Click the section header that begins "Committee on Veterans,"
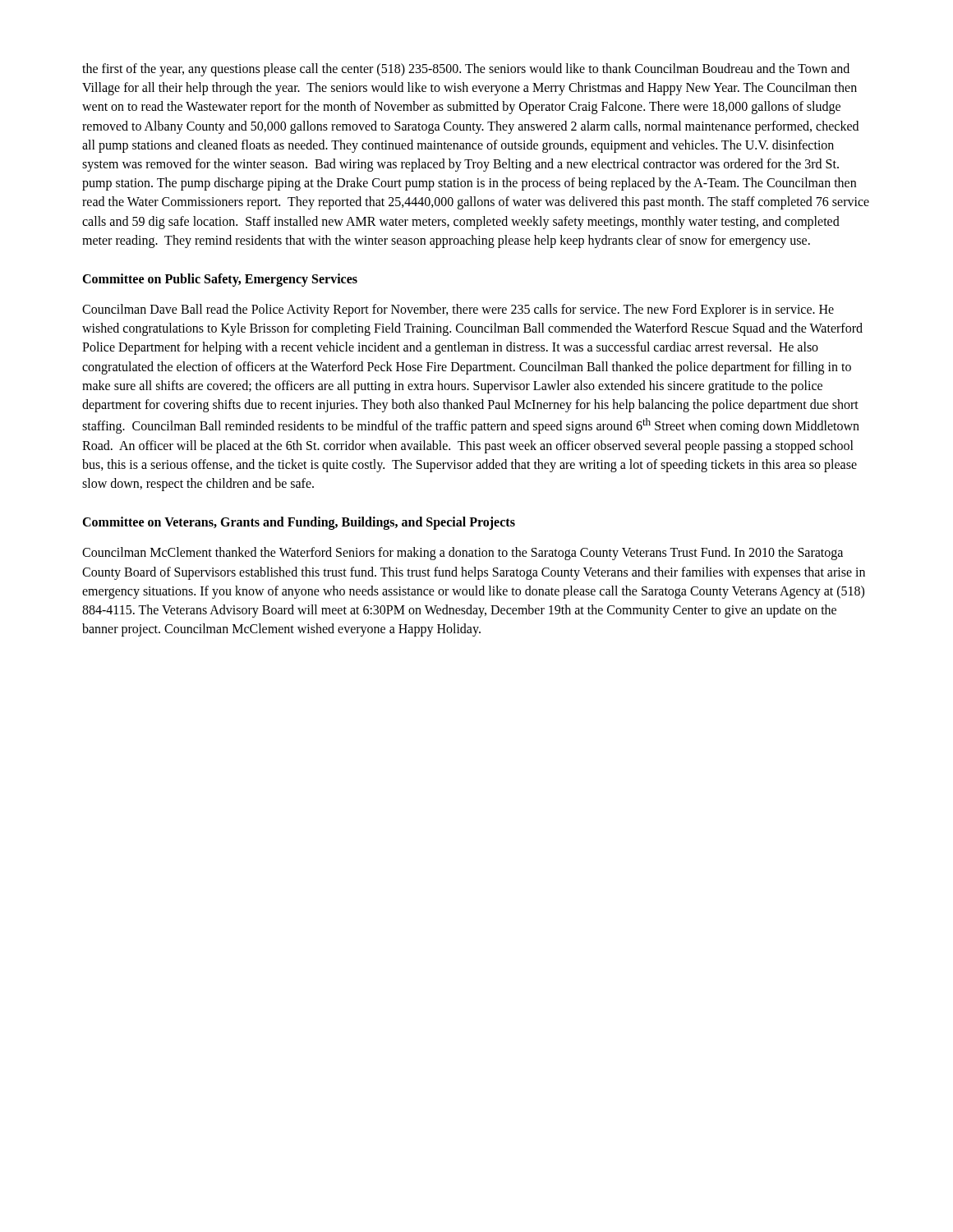 [299, 522]
